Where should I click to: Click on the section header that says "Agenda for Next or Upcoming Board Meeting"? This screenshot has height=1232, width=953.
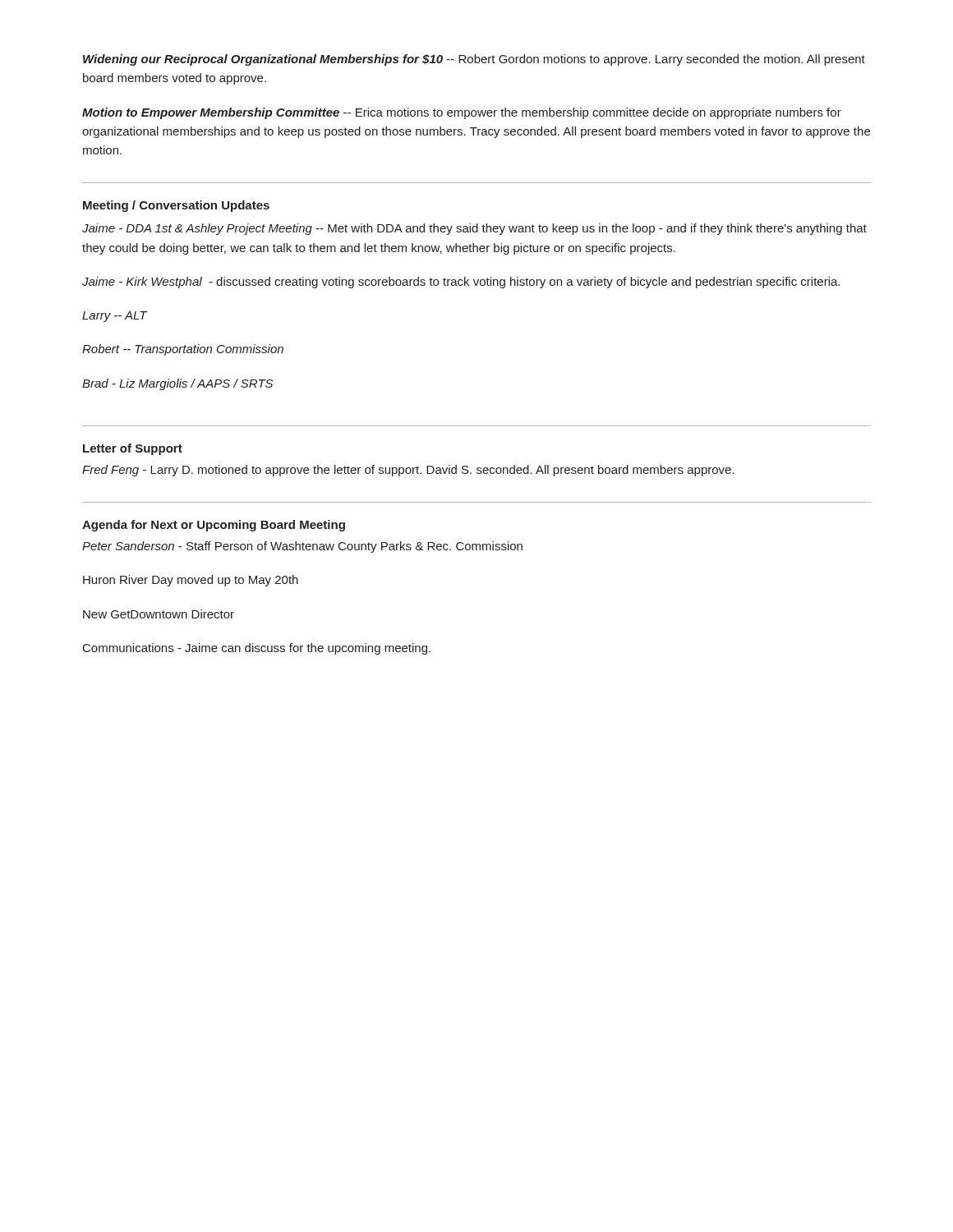(214, 524)
